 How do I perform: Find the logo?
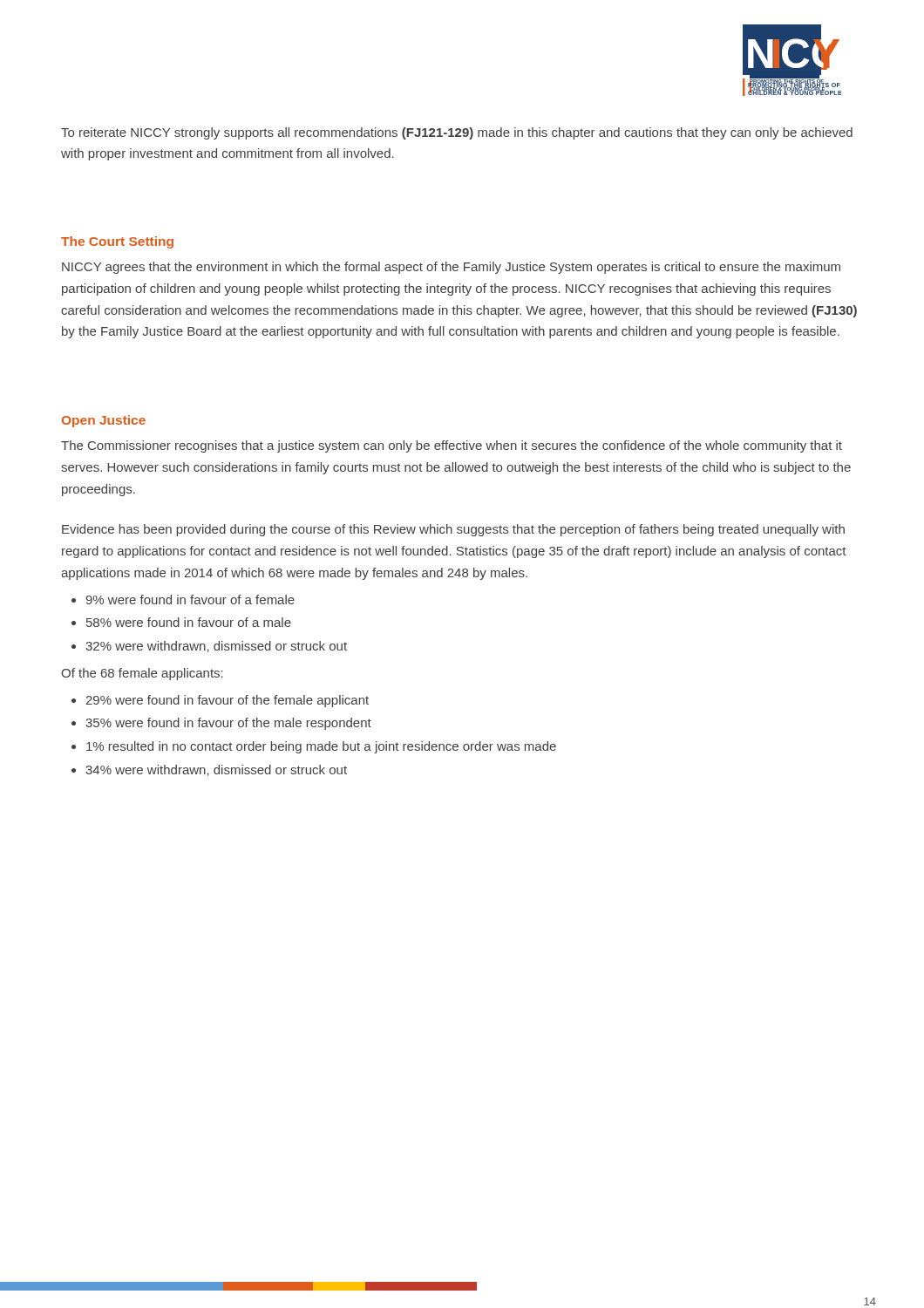815,62
